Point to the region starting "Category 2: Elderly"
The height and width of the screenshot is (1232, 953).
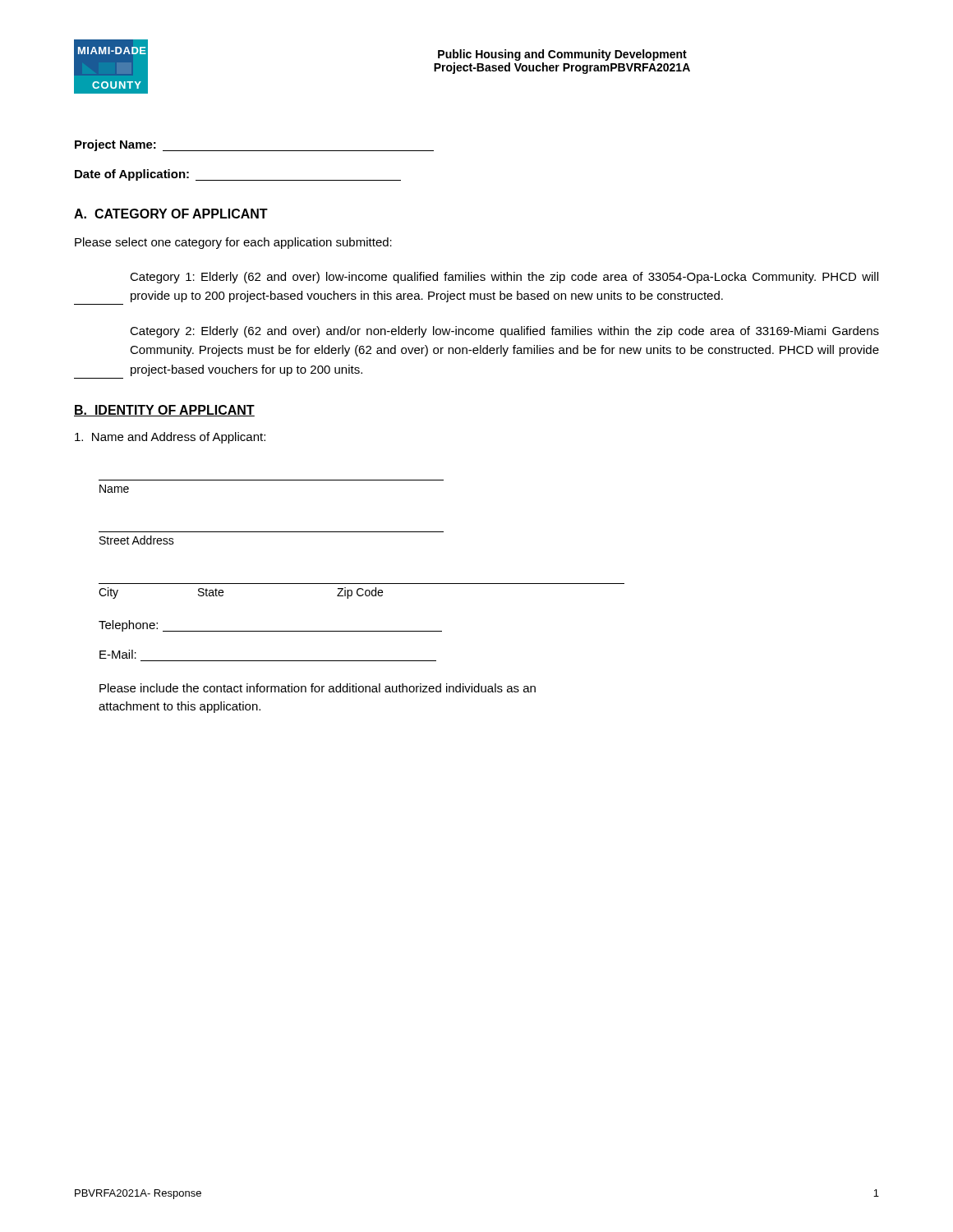pos(476,350)
